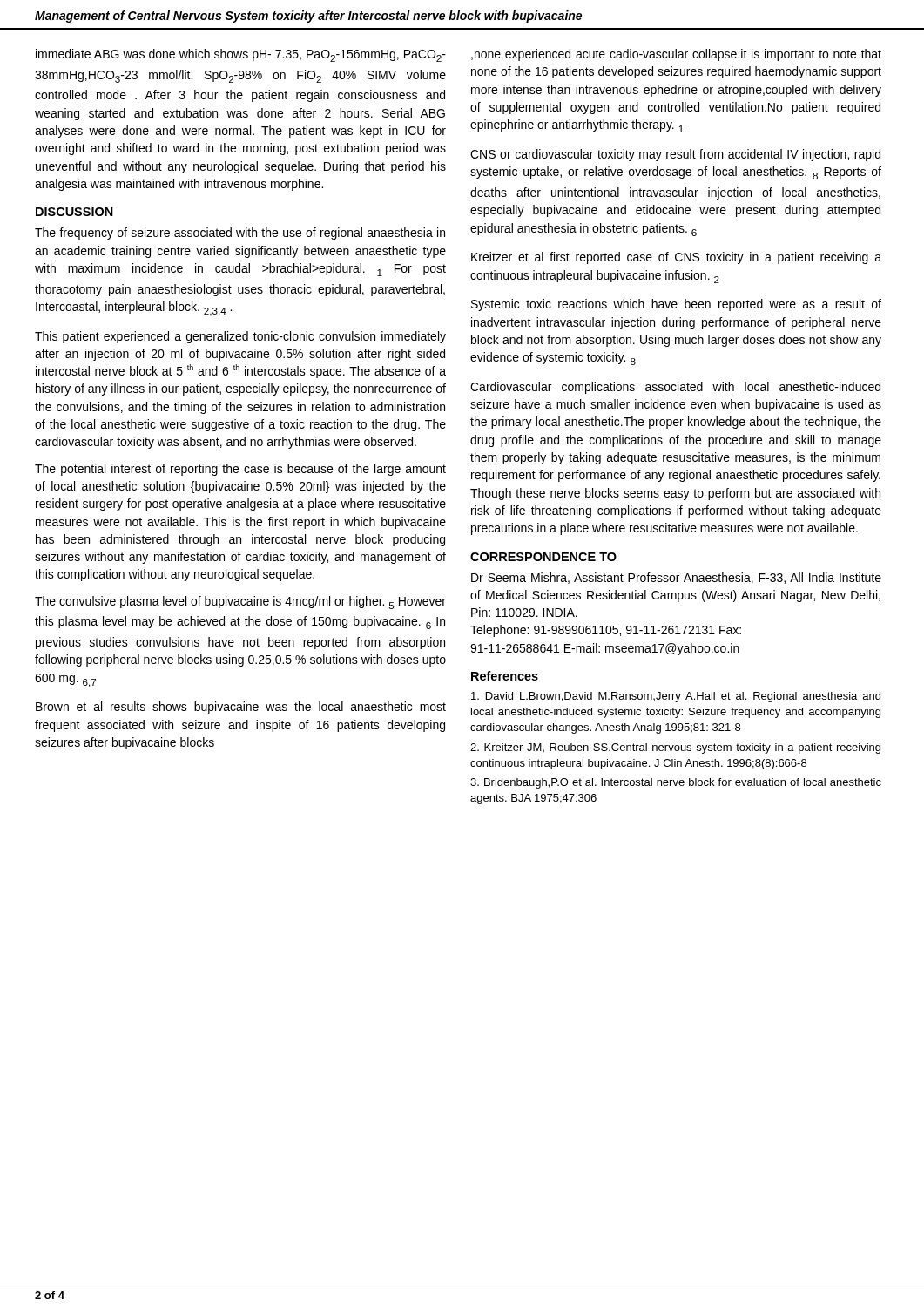Locate the list item with the text "2. Kreitzer JM, Reuben SS.Central nervous system toxicity"

676,755
